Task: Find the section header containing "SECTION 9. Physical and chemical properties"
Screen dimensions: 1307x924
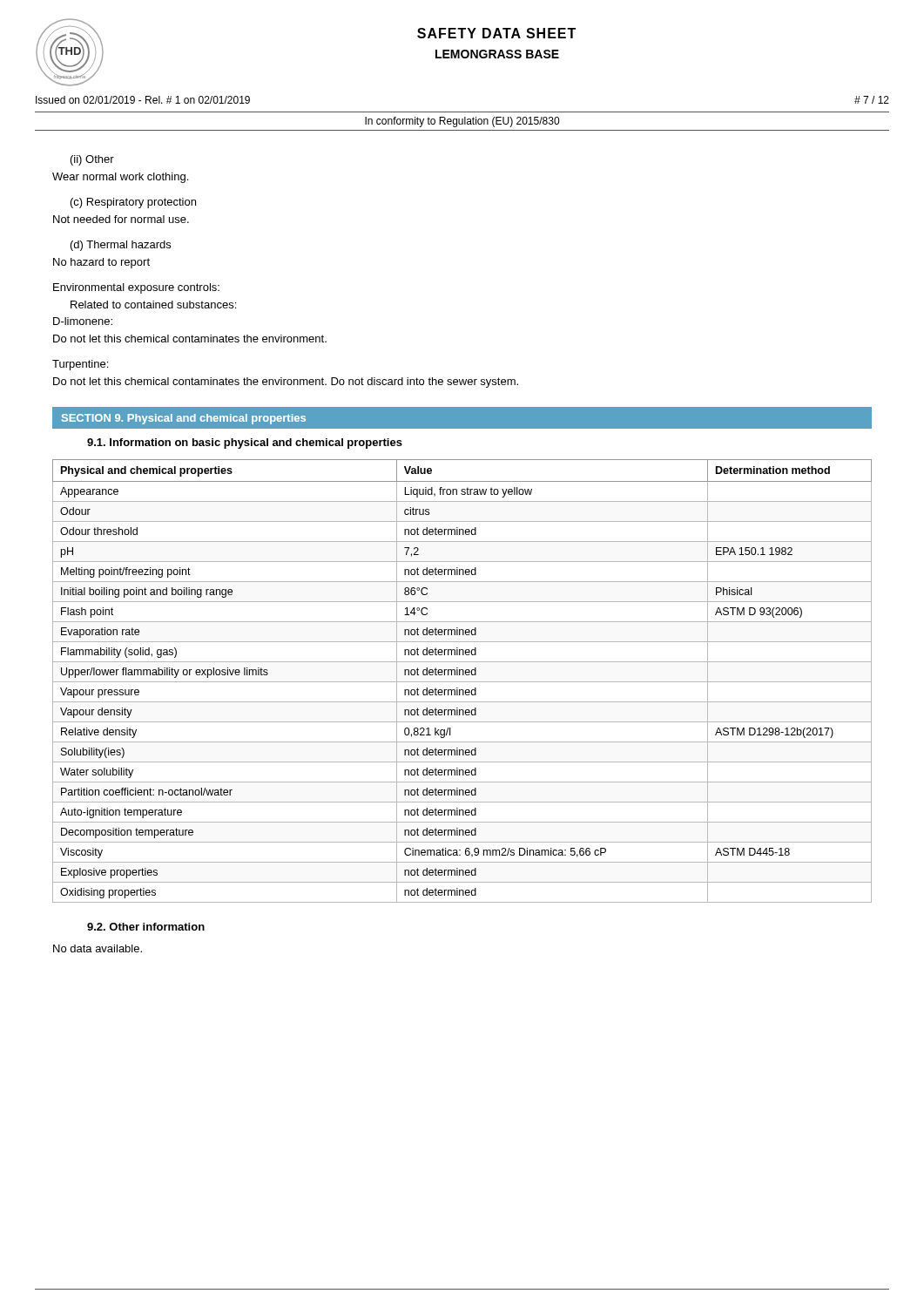Action: (x=184, y=418)
